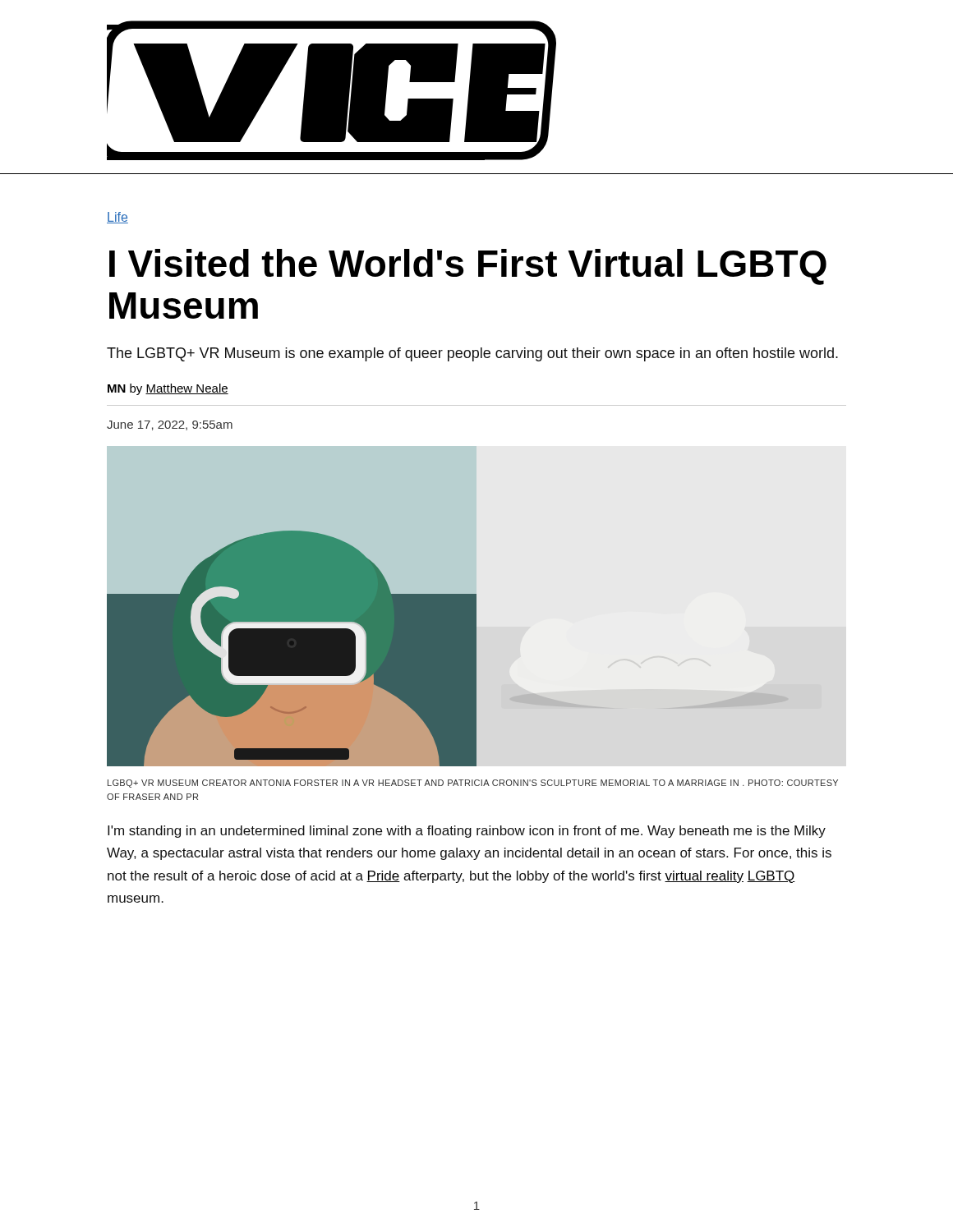Screen dimensions: 1232x953
Task: Select the caption that says "LGBQ+ VR MUSEUM CREATOR"
Action: tap(476, 790)
